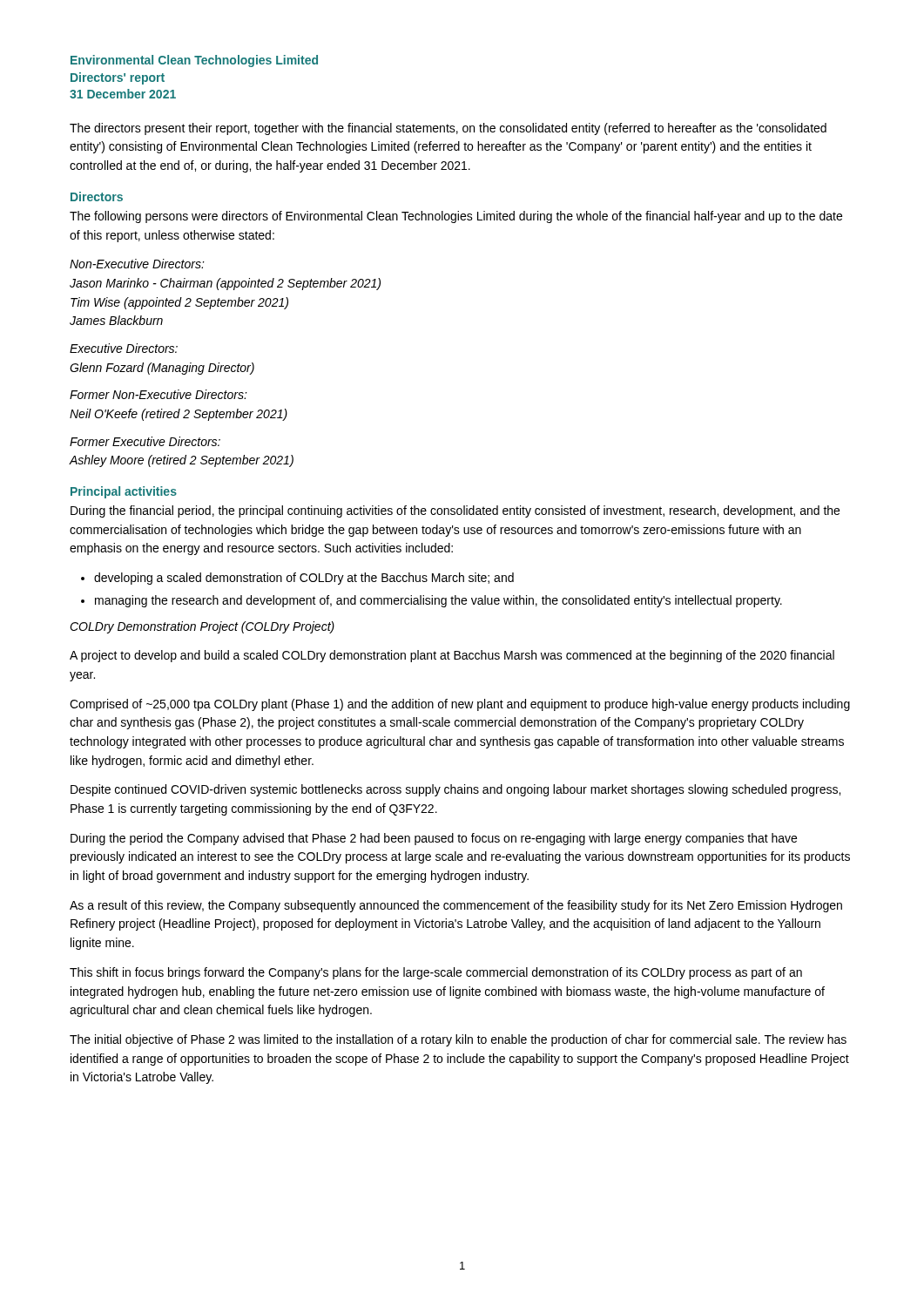Point to the block beginning "COLDry Demonstration Project"
Screen dimensions: 1307x924
202,627
